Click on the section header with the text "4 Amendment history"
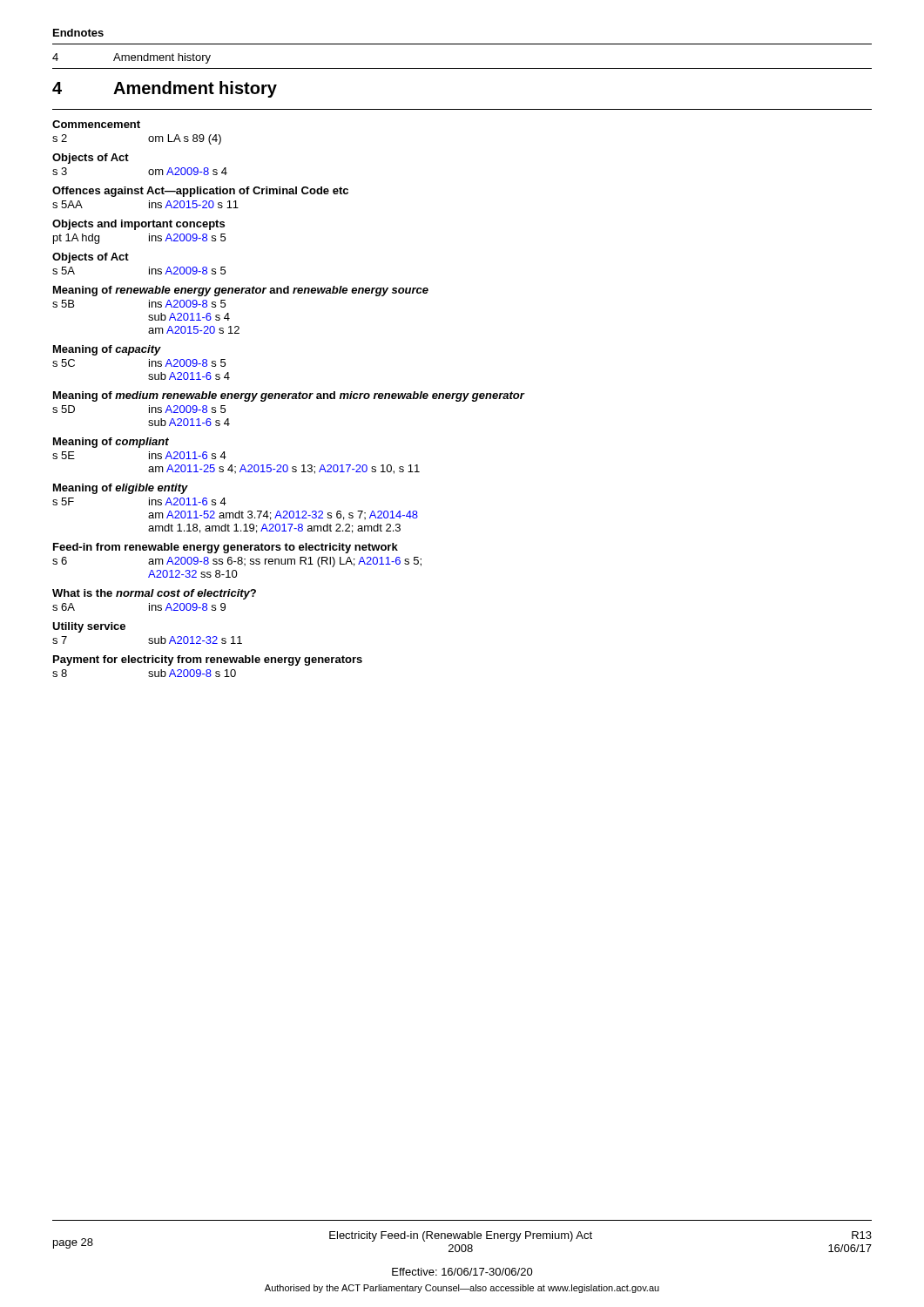The width and height of the screenshot is (924, 1307). [x=165, y=88]
